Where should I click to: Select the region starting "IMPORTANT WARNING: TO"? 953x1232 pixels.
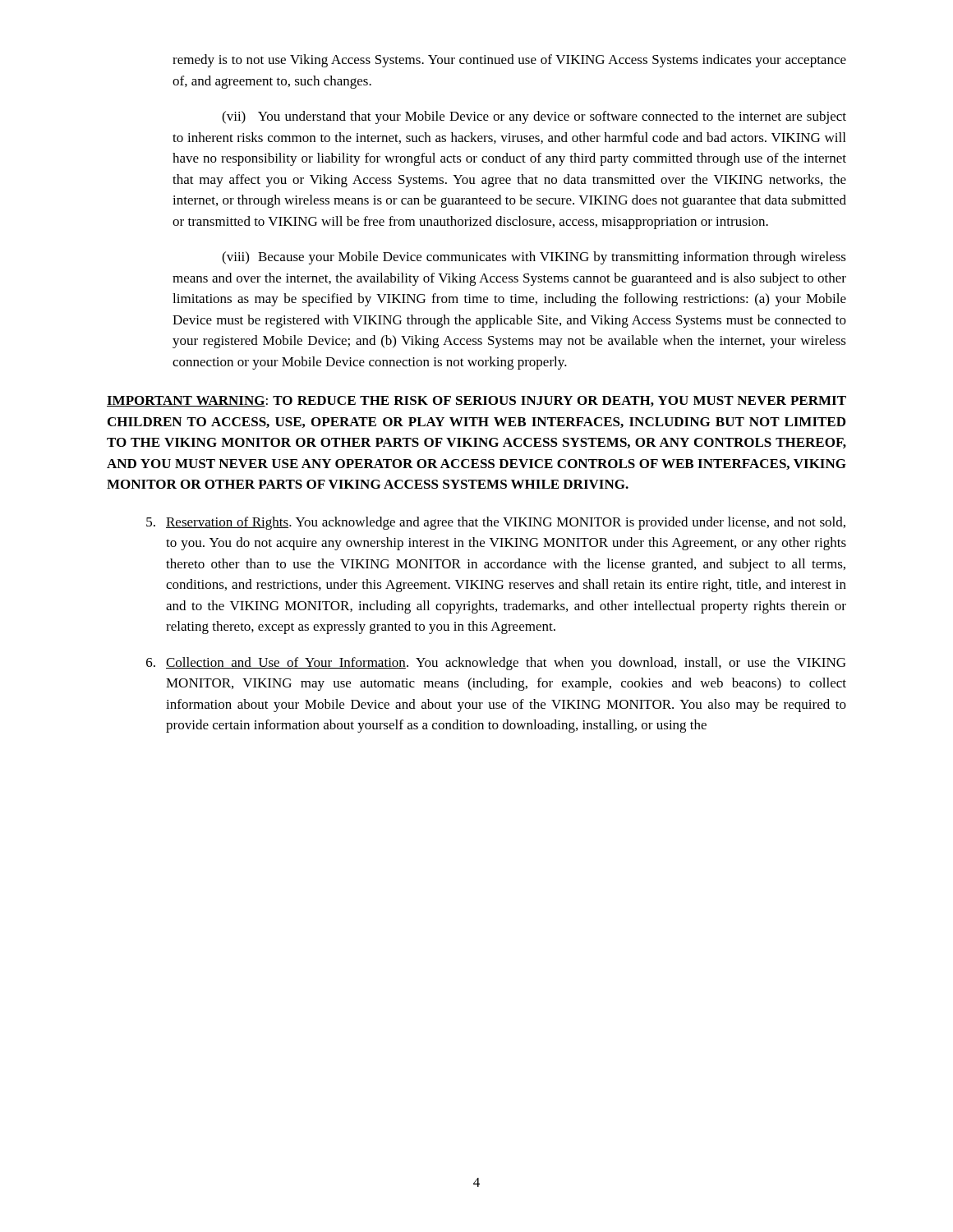coord(476,442)
